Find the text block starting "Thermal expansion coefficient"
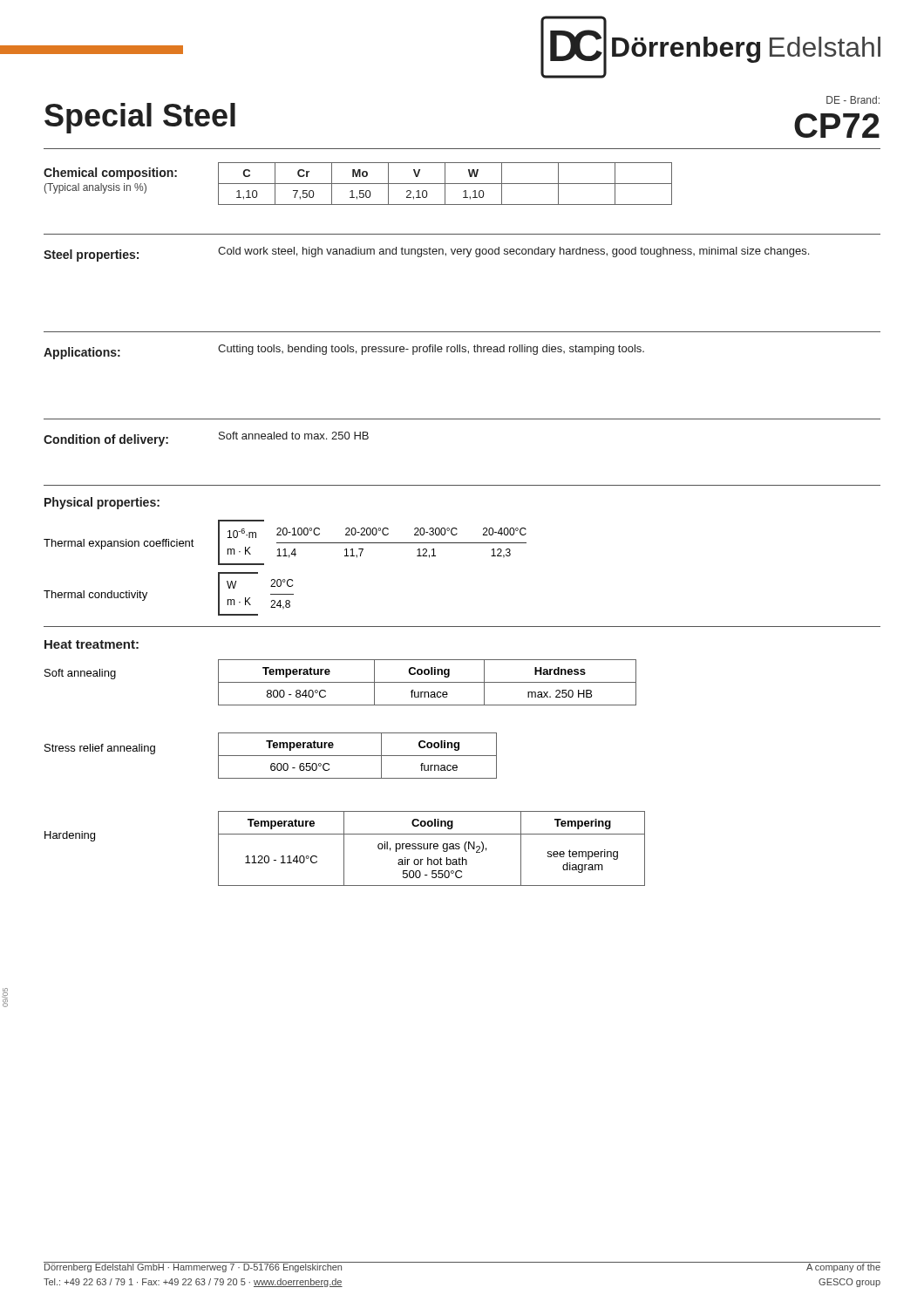Screen dimensions: 1308x924 (x=119, y=543)
